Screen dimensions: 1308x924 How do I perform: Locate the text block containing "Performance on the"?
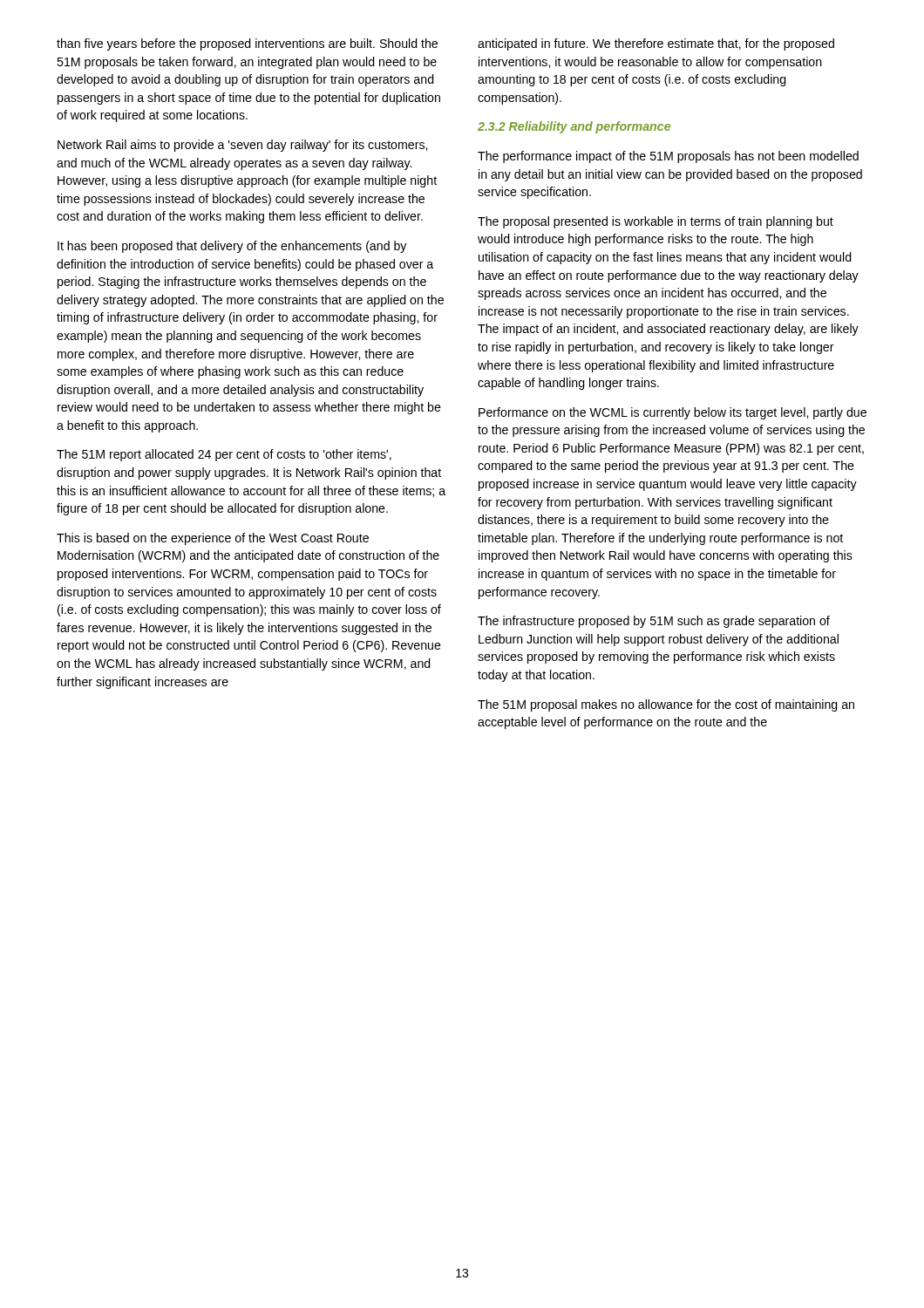pos(673,502)
